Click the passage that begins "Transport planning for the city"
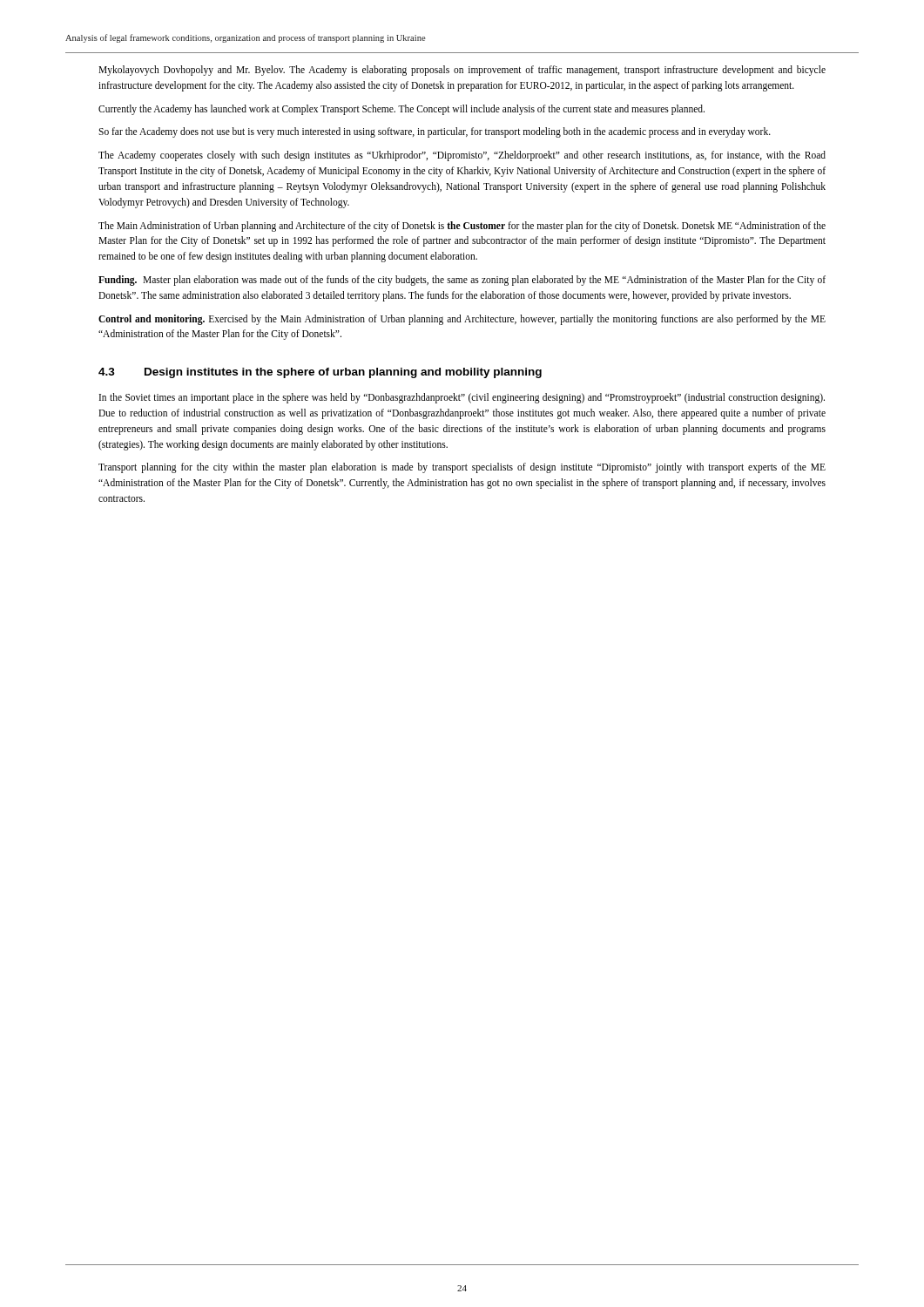924x1307 pixels. tap(462, 483)
